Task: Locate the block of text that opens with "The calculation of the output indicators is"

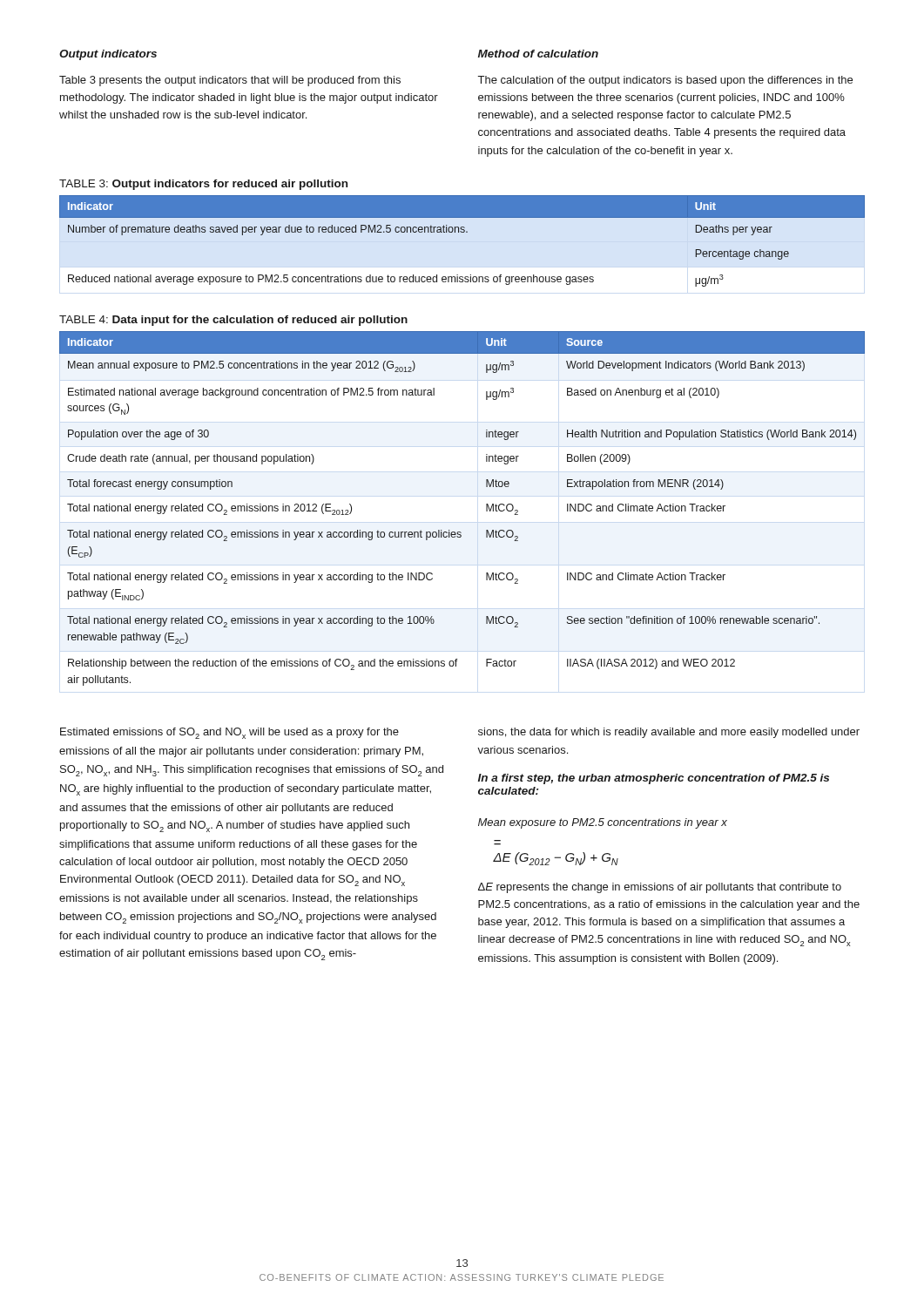Action: pyautogui.click(x=671, y=115)
